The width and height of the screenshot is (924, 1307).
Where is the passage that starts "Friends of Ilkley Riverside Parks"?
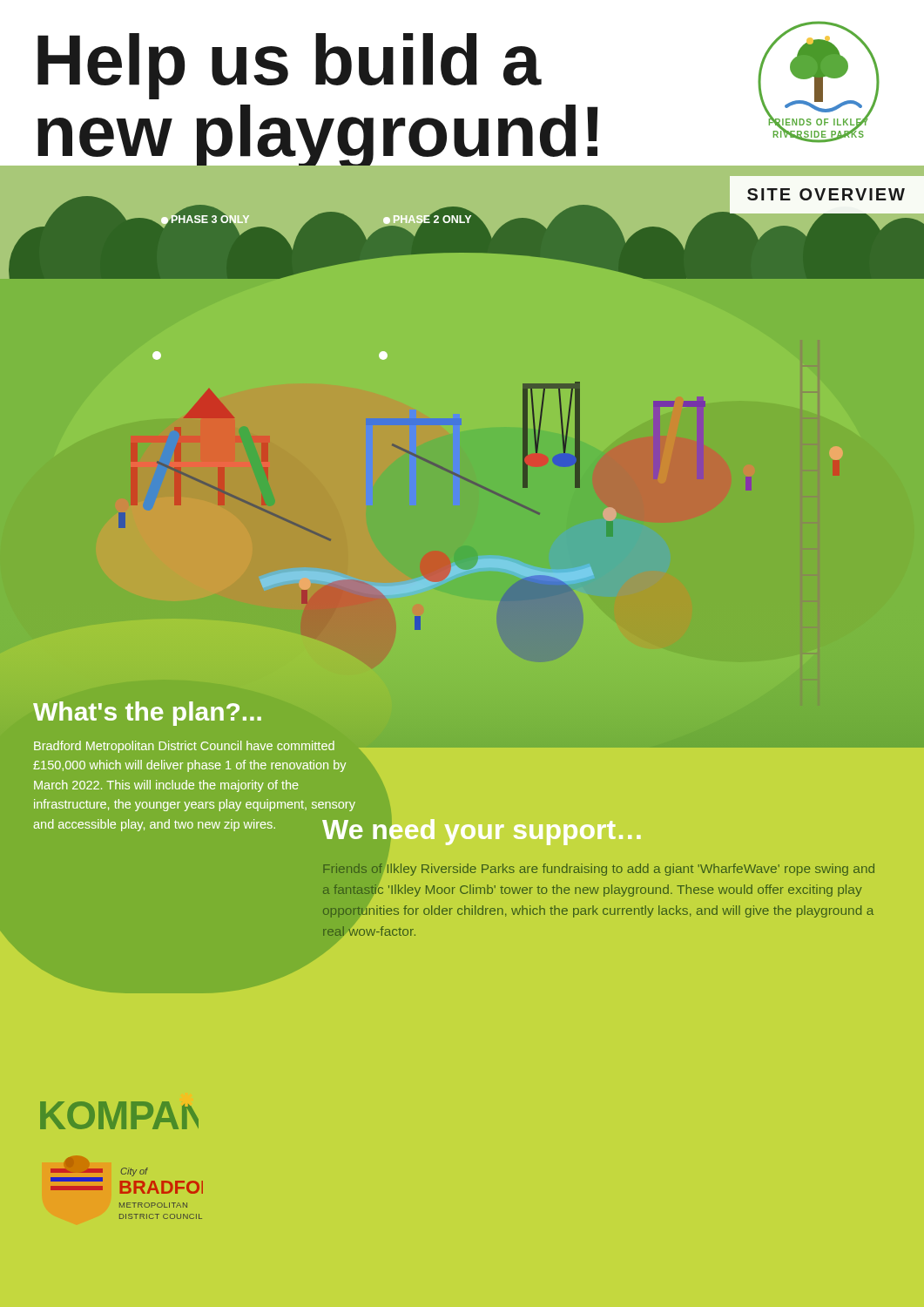pyautogui.click(x=604, y=900)
